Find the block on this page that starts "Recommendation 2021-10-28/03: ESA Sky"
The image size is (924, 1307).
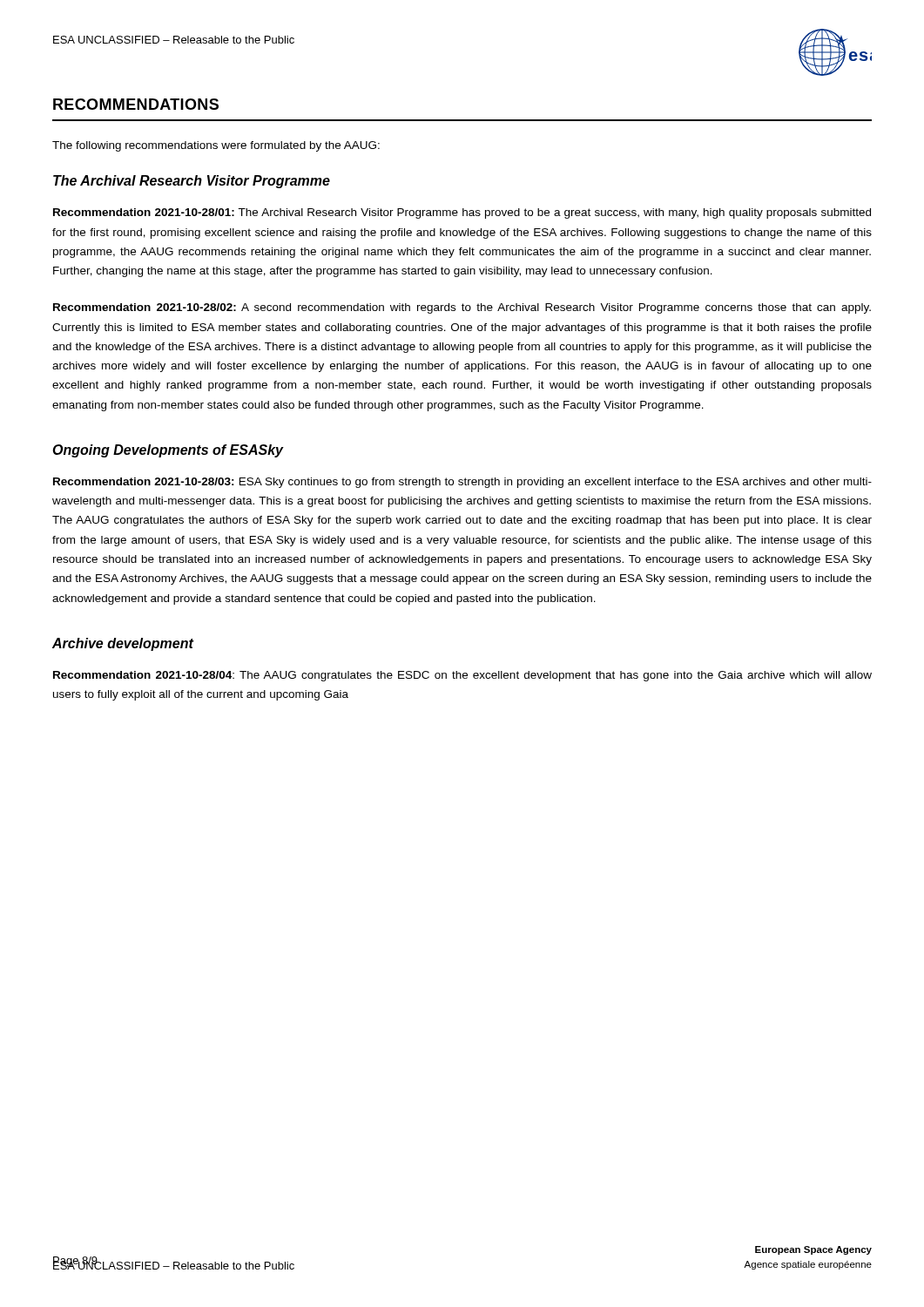tap(462, 540)
